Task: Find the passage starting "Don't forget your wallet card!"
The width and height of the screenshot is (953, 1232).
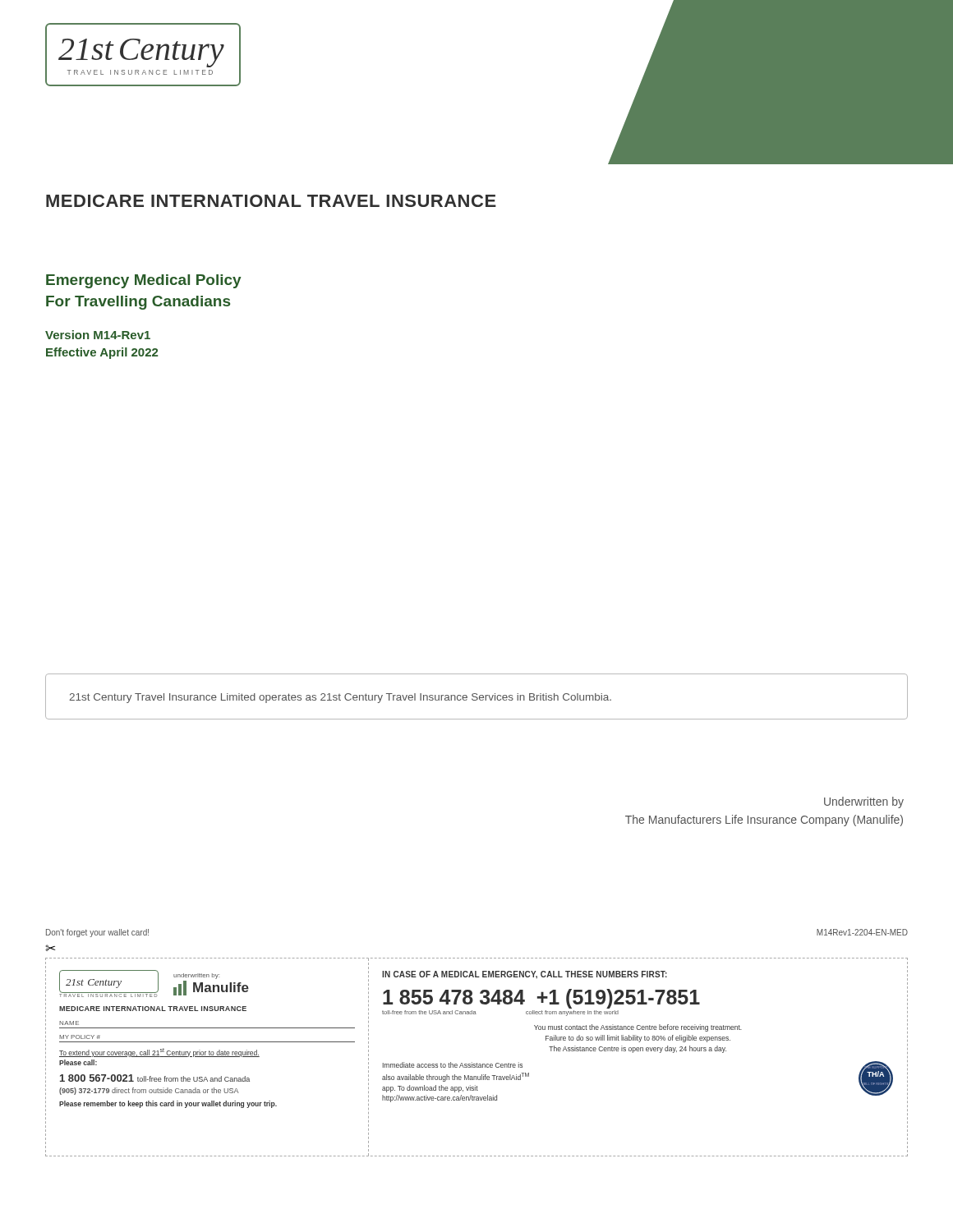Action: [x=97, y=933]
